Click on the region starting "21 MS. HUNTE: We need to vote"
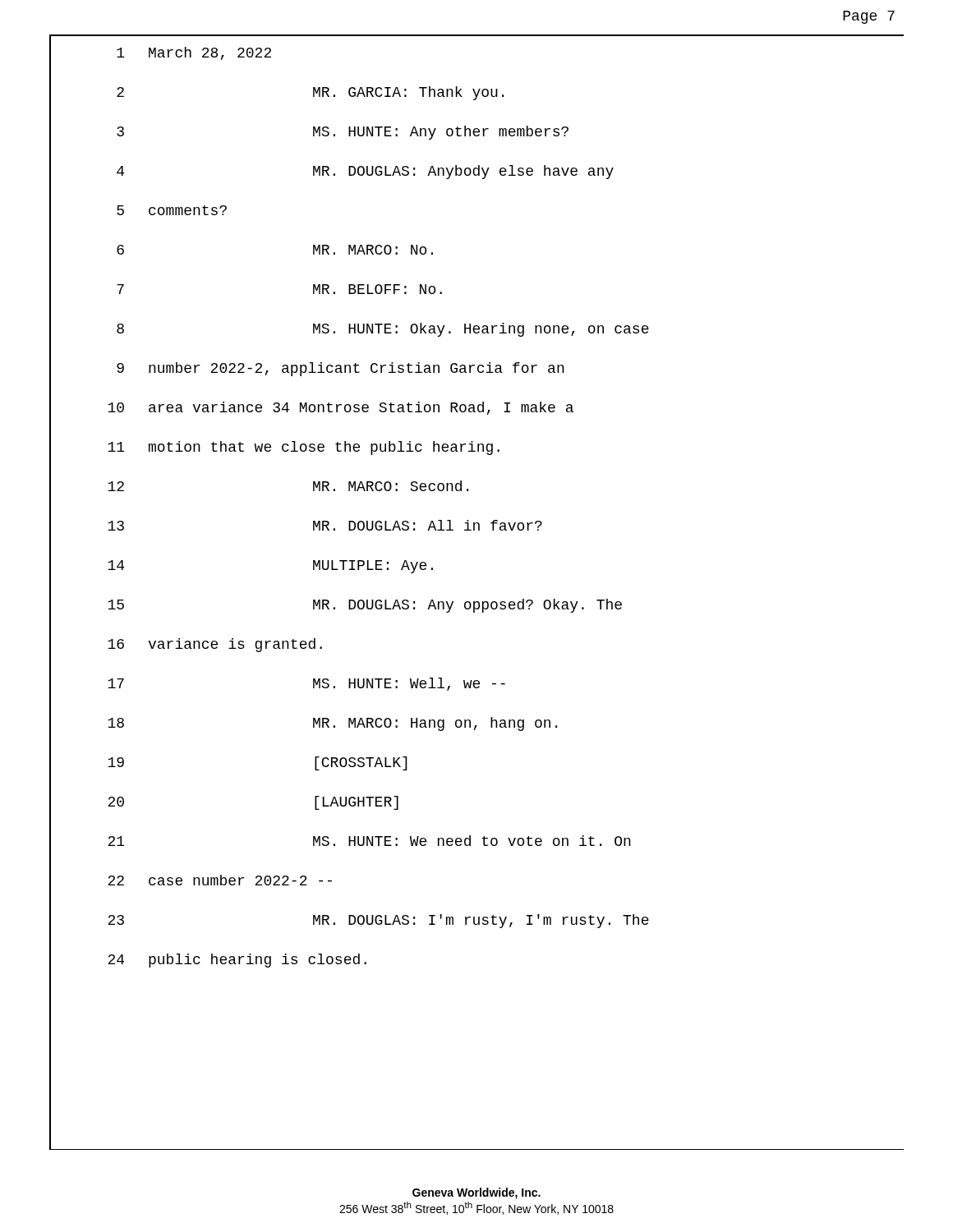 [x=477, y=843]
